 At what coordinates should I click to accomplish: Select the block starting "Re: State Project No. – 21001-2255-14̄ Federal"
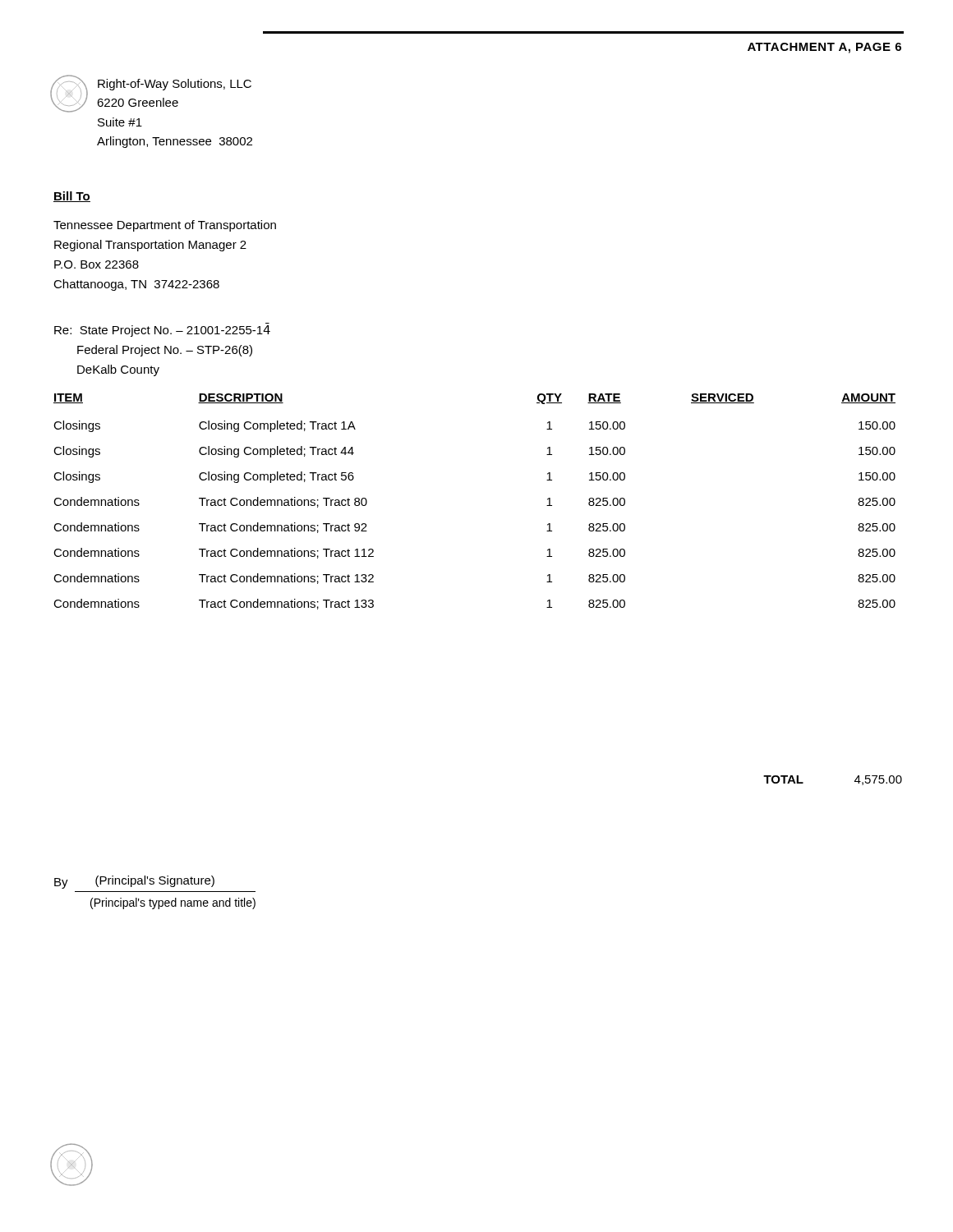(162, 349)
